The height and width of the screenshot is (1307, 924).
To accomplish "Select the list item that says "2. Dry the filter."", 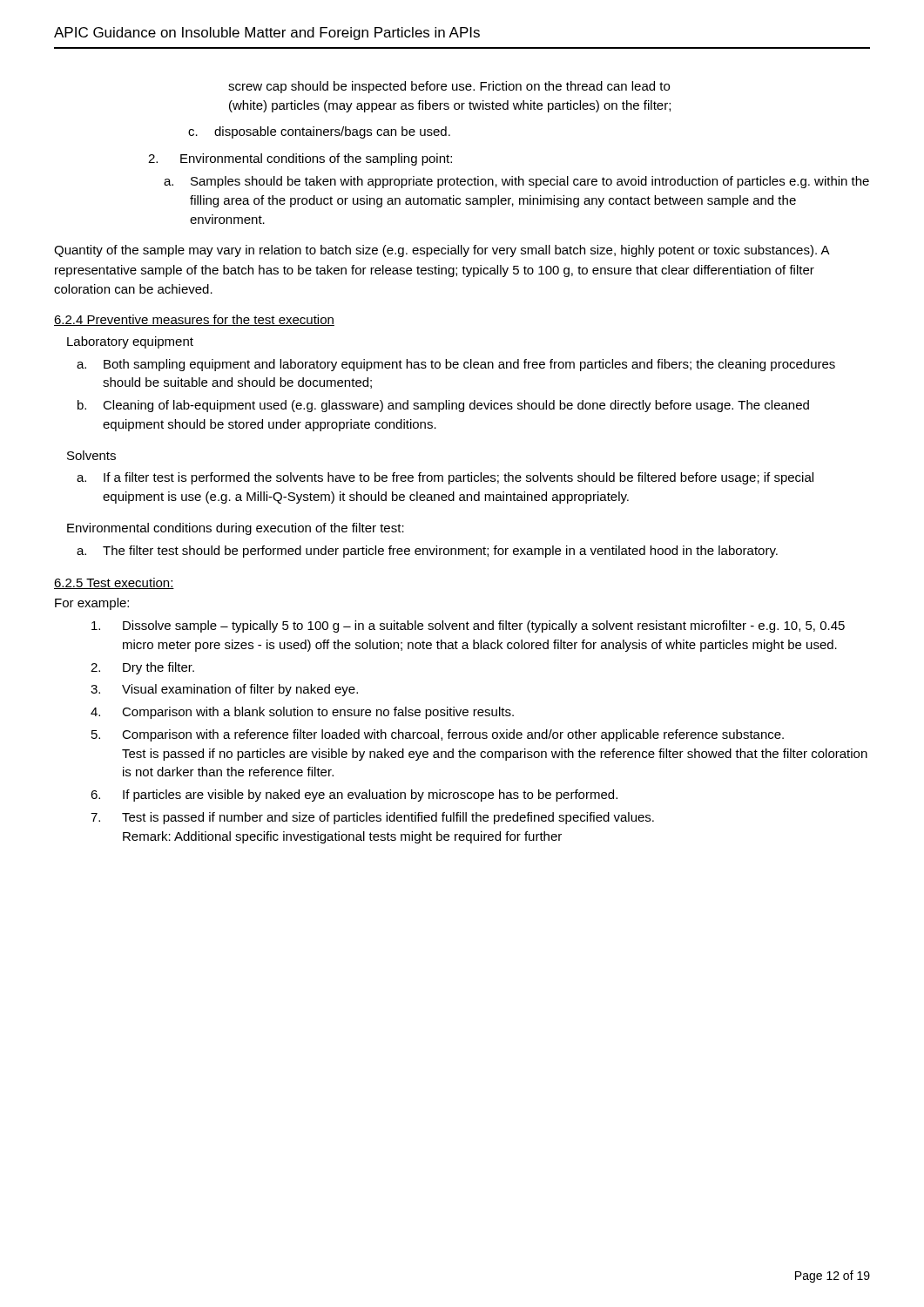I will [x=143, y=667].
